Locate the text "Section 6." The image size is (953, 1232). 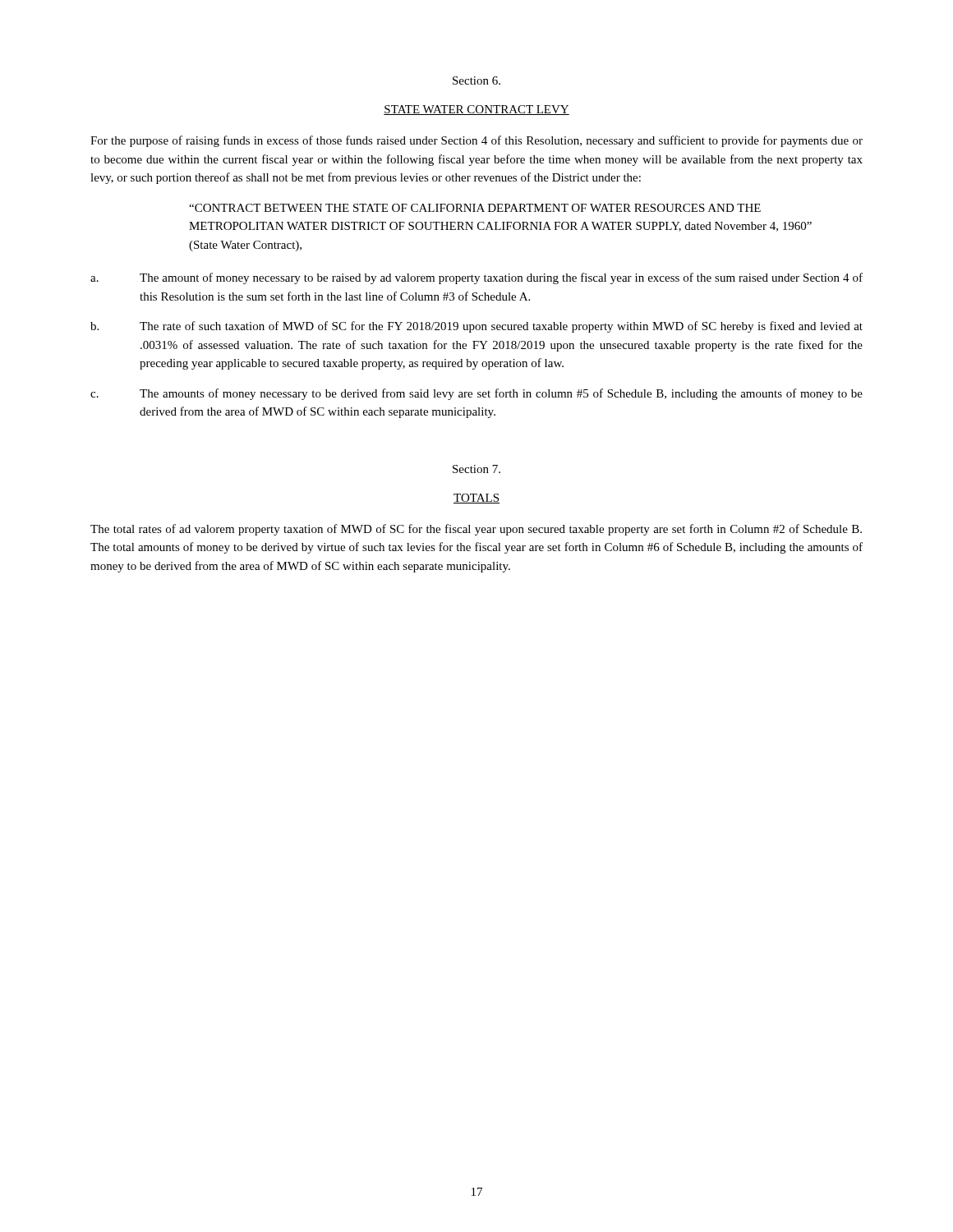(476, 81)
